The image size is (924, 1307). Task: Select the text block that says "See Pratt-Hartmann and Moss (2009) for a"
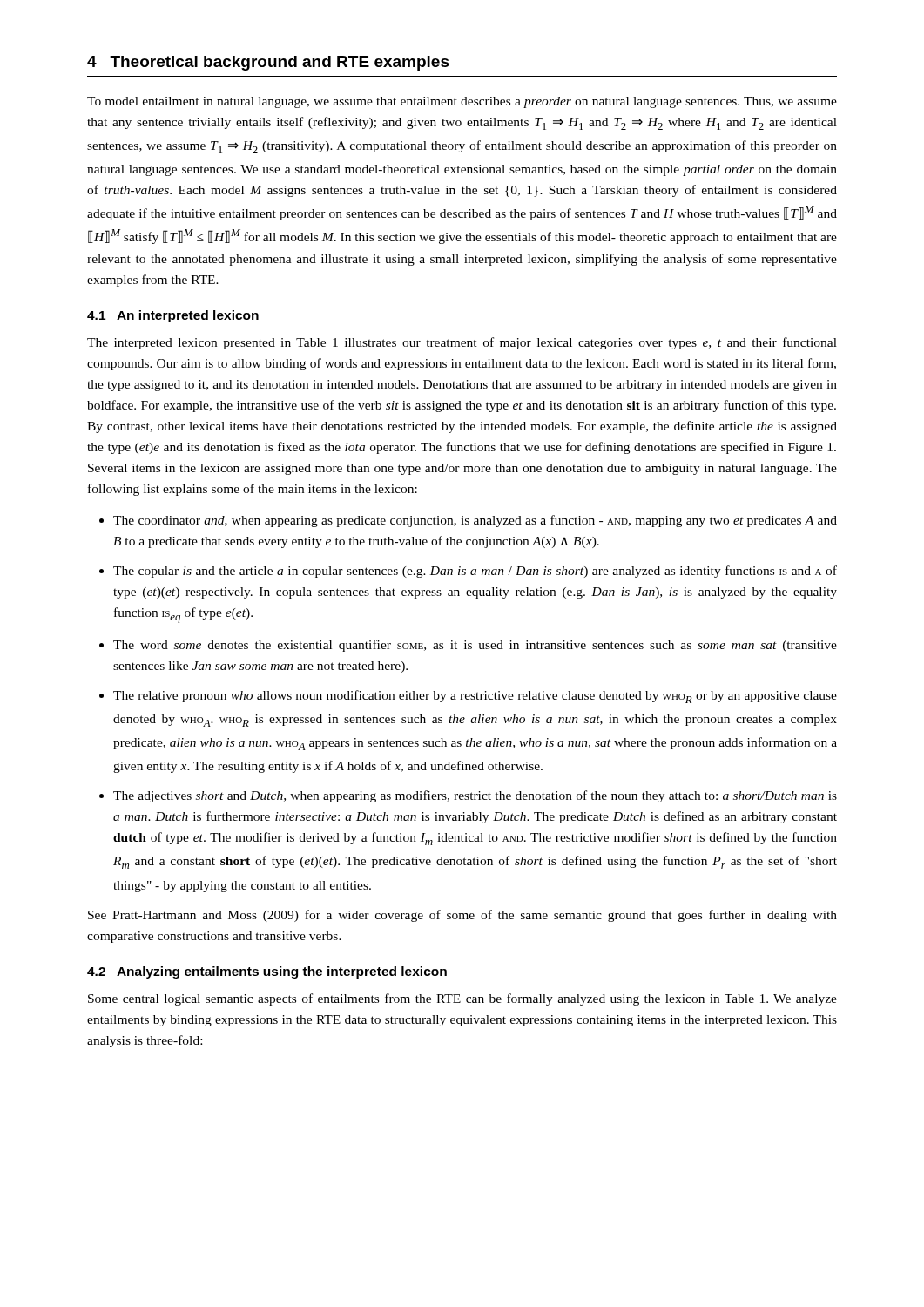[x=462, y=925]
